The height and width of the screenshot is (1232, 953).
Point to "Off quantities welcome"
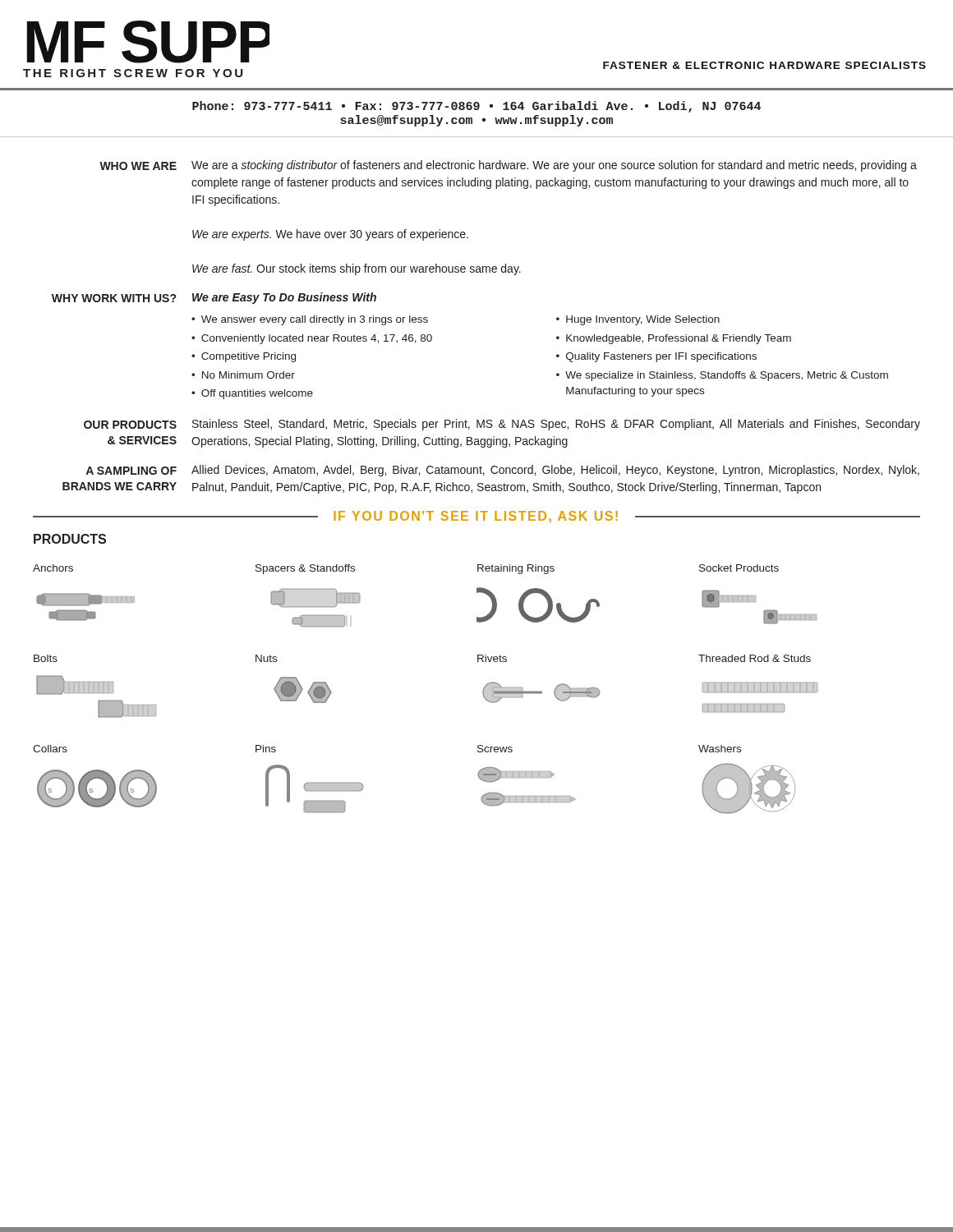click(x=257, y=393)
